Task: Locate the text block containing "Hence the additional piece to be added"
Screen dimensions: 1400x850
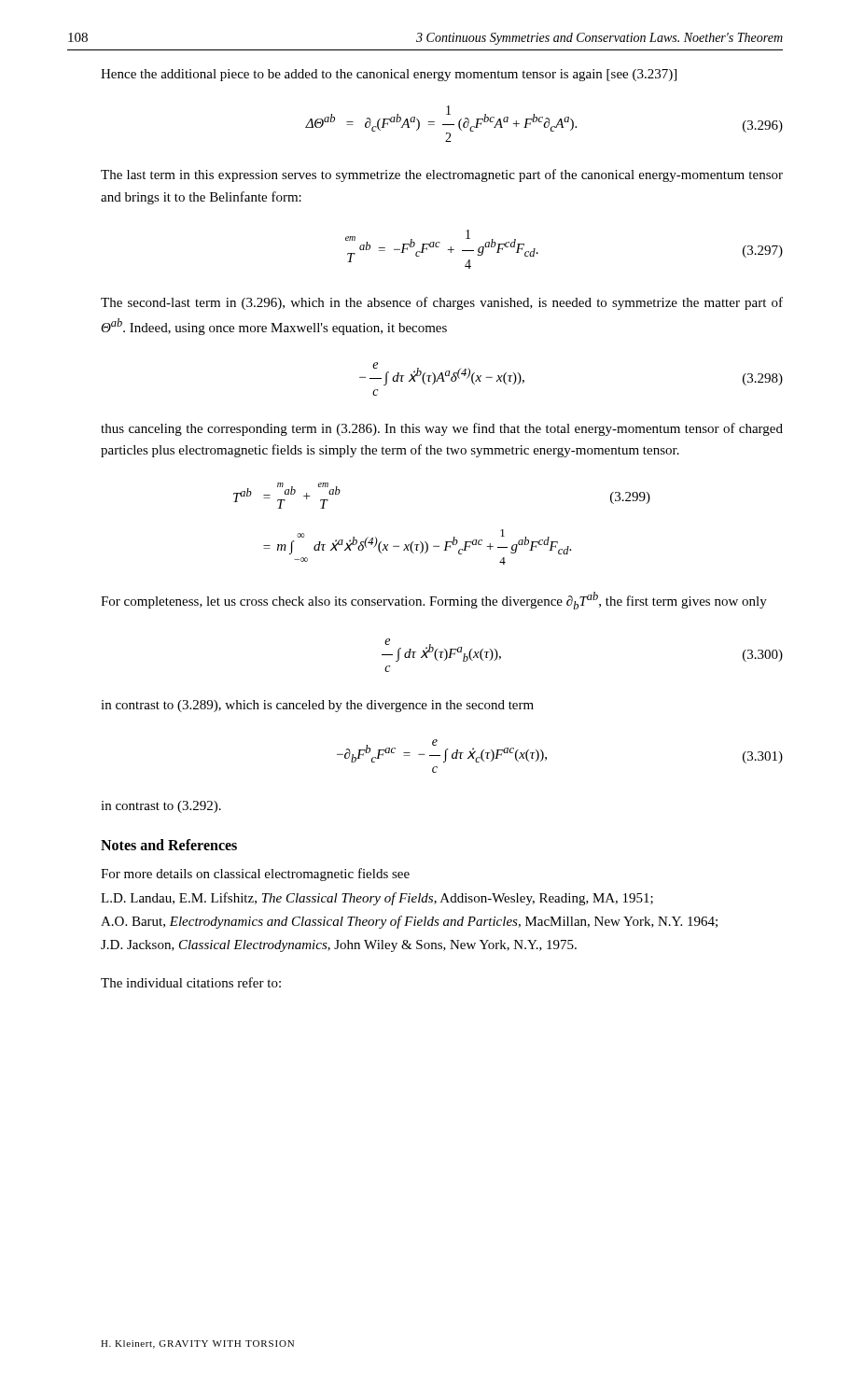Action: tap(389, 74)
